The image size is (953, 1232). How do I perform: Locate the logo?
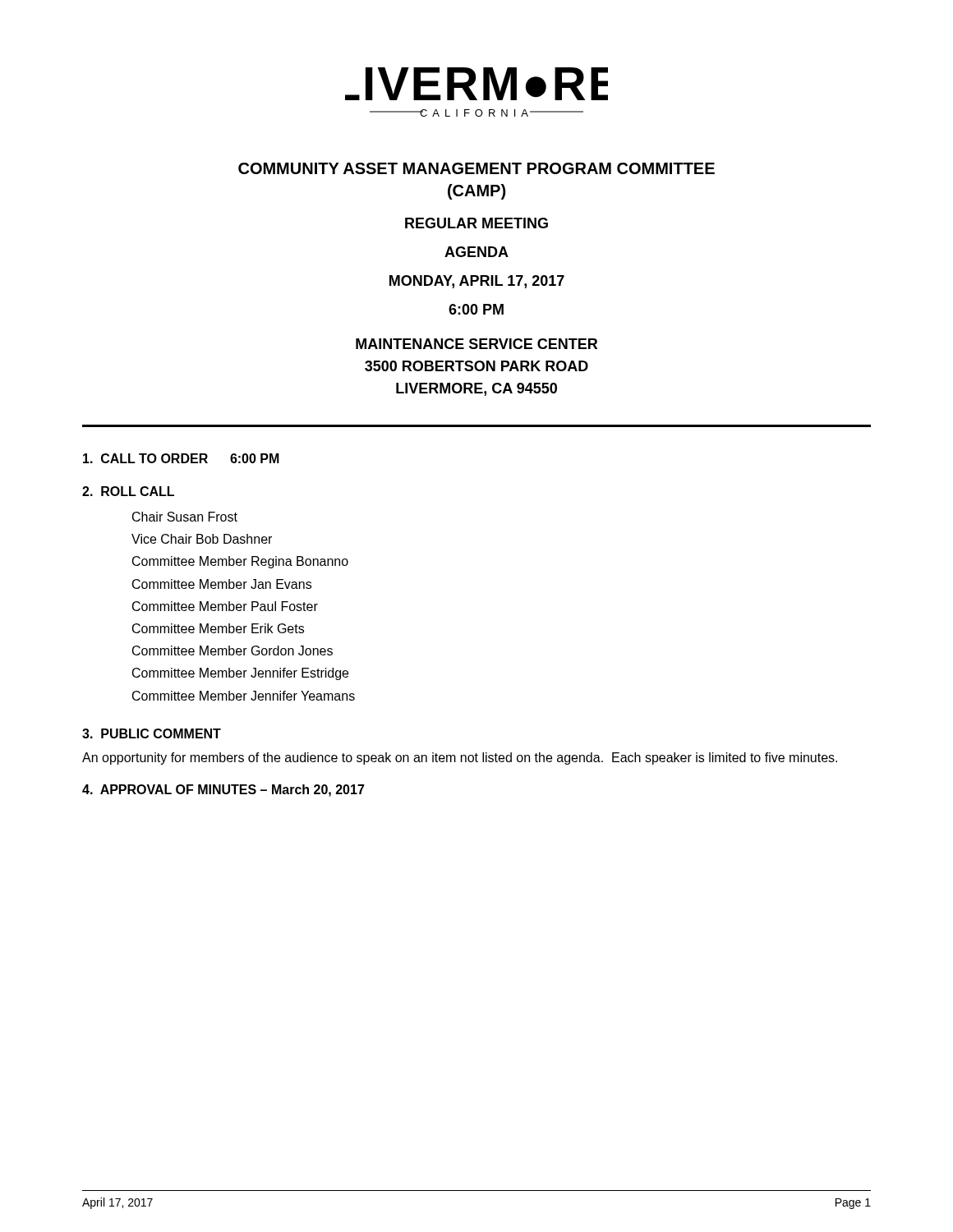[476, 92]
